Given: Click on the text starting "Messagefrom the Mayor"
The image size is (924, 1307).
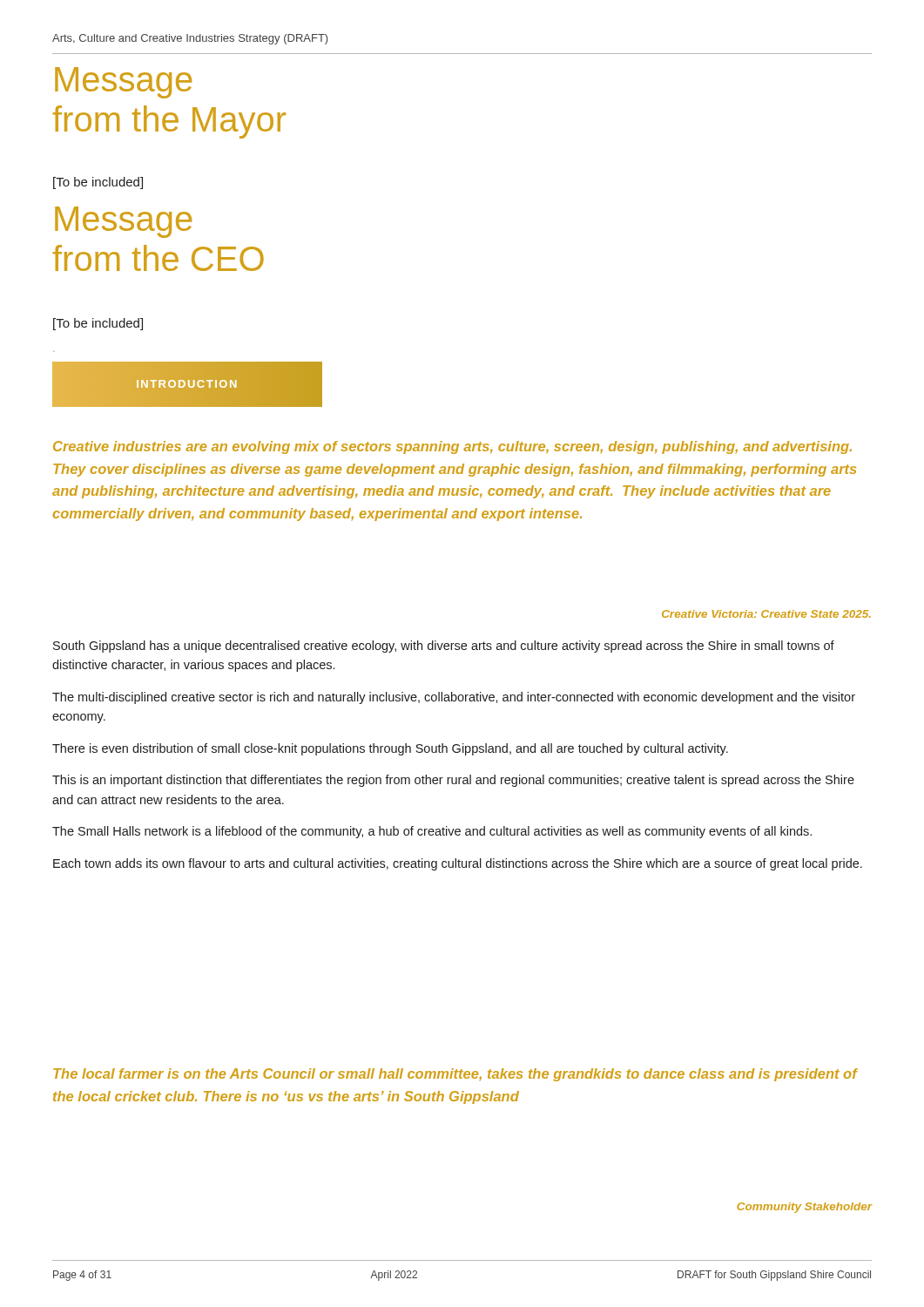Looking at the screenshot, I should (x=169, y=99).
